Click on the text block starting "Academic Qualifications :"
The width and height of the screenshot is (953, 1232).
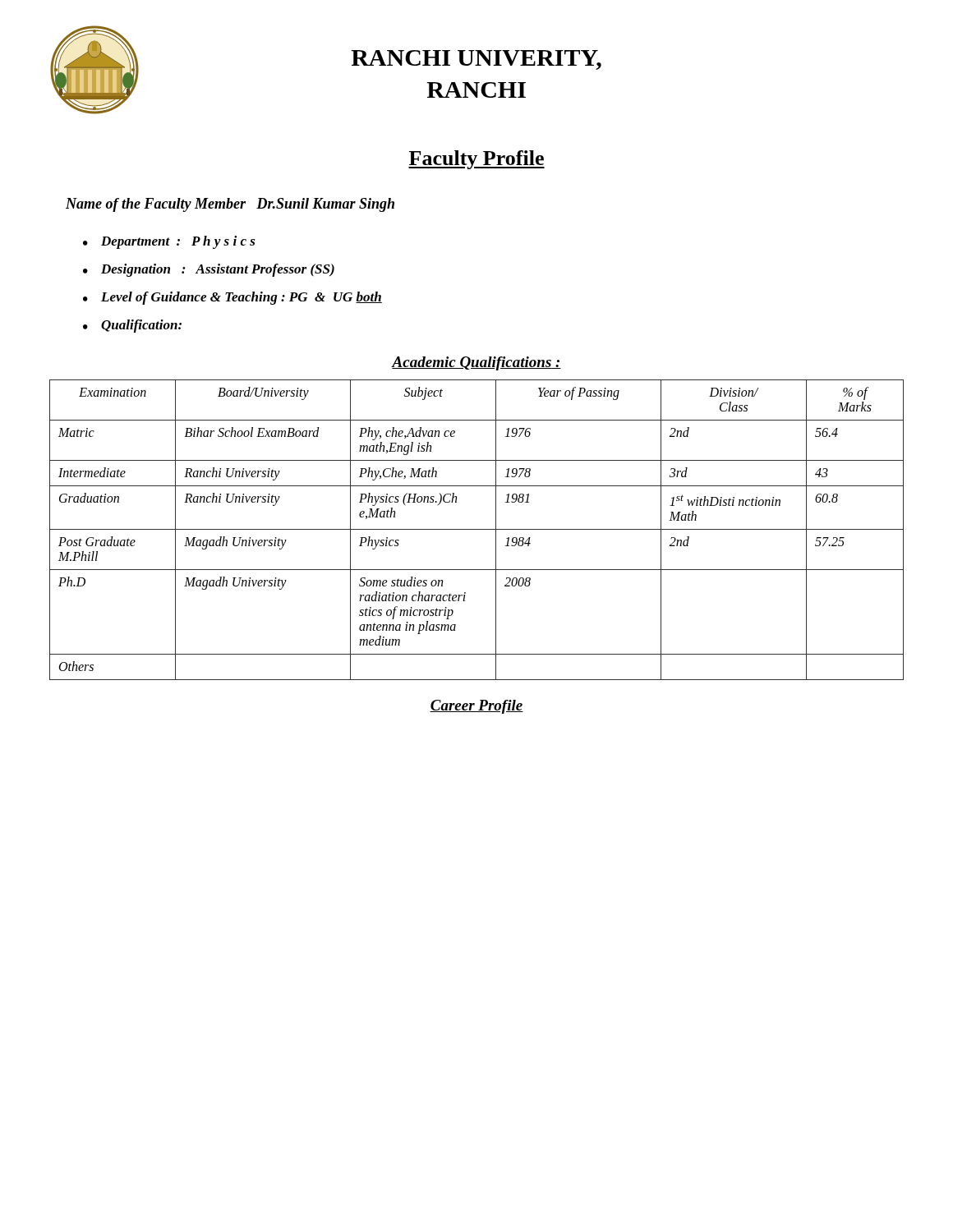pos(476,362)
